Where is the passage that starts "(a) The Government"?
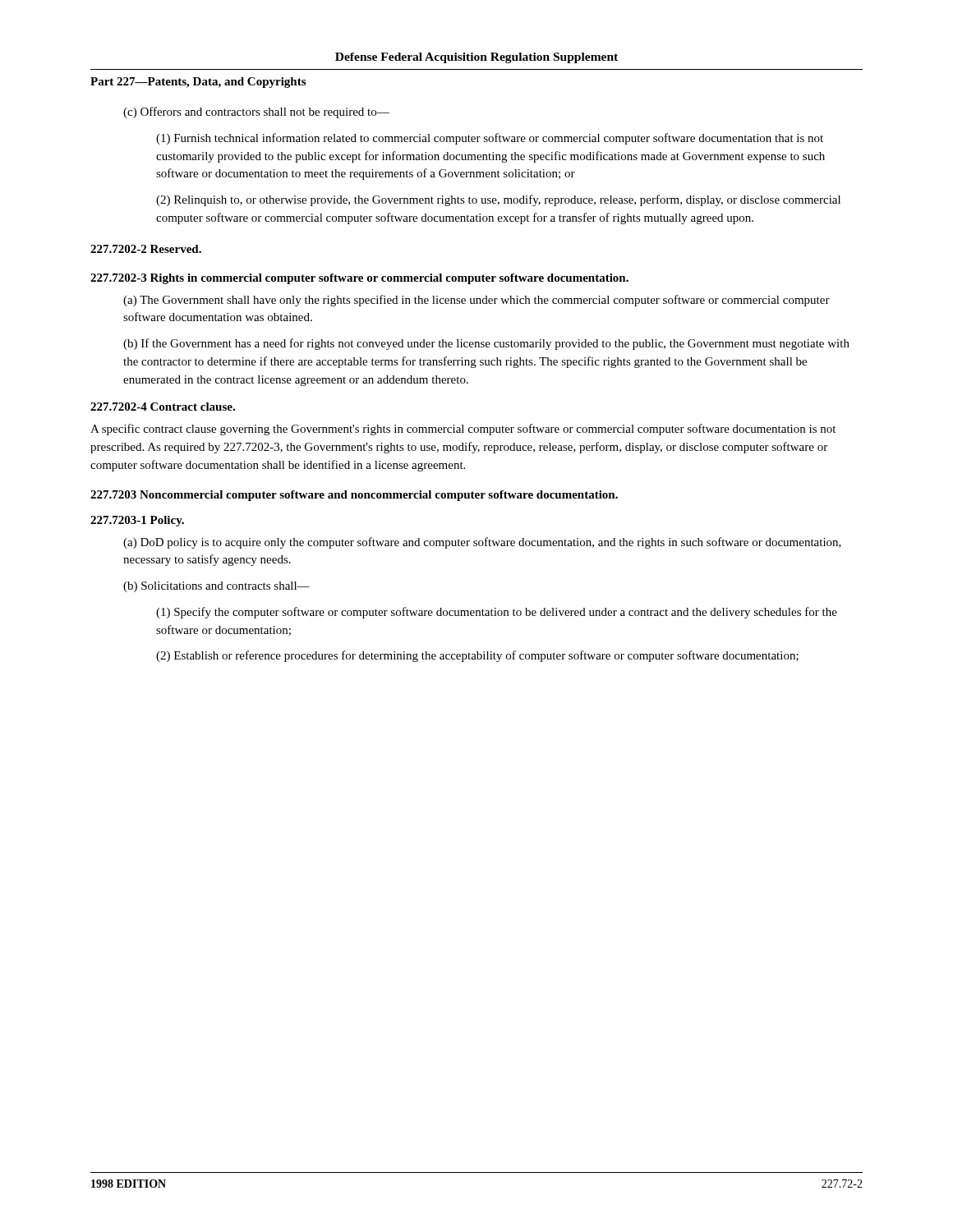The height and width of the screenshot is (1232, 953). 476,308
